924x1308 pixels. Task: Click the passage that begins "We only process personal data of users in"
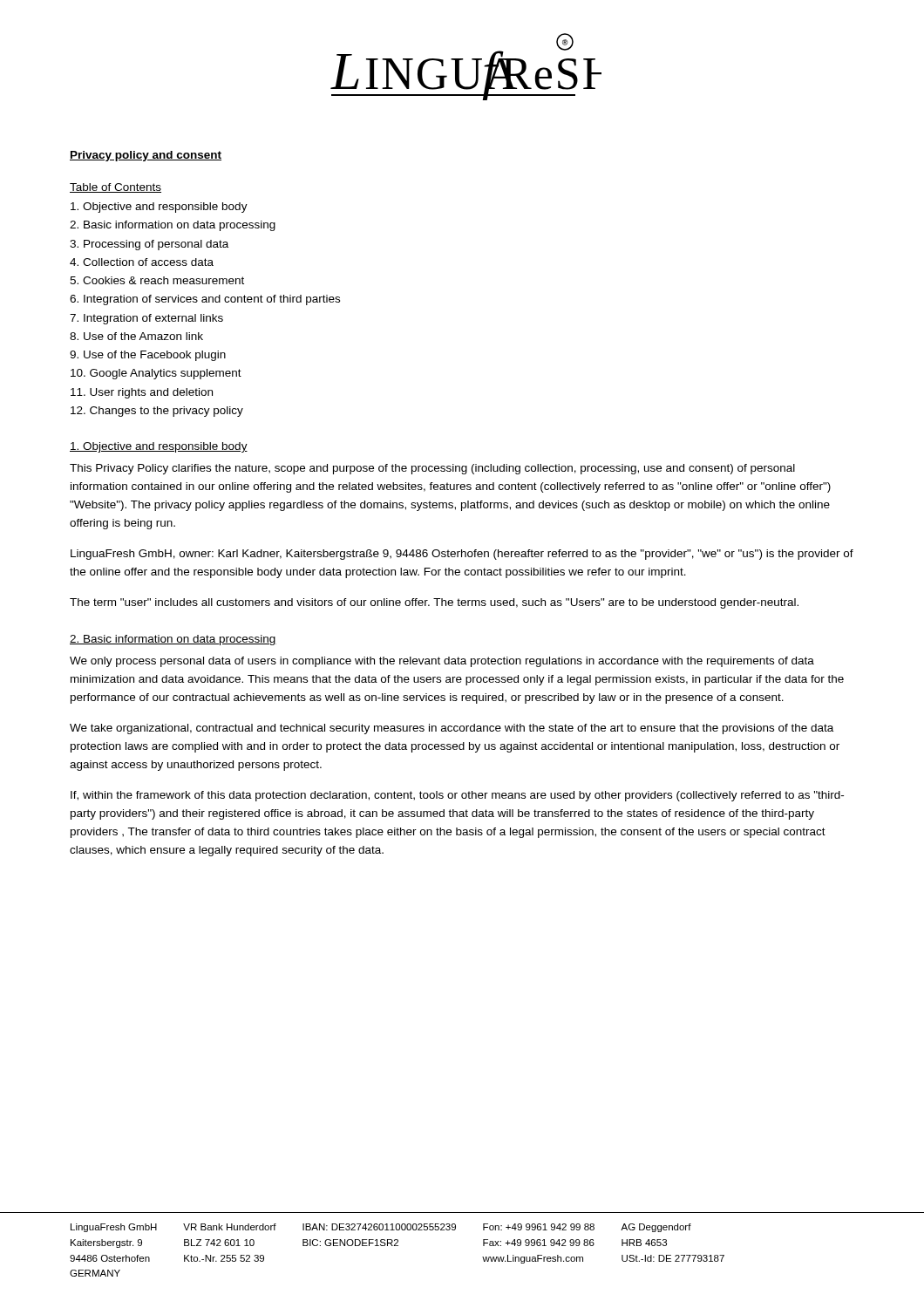click(x=457, y=679)
